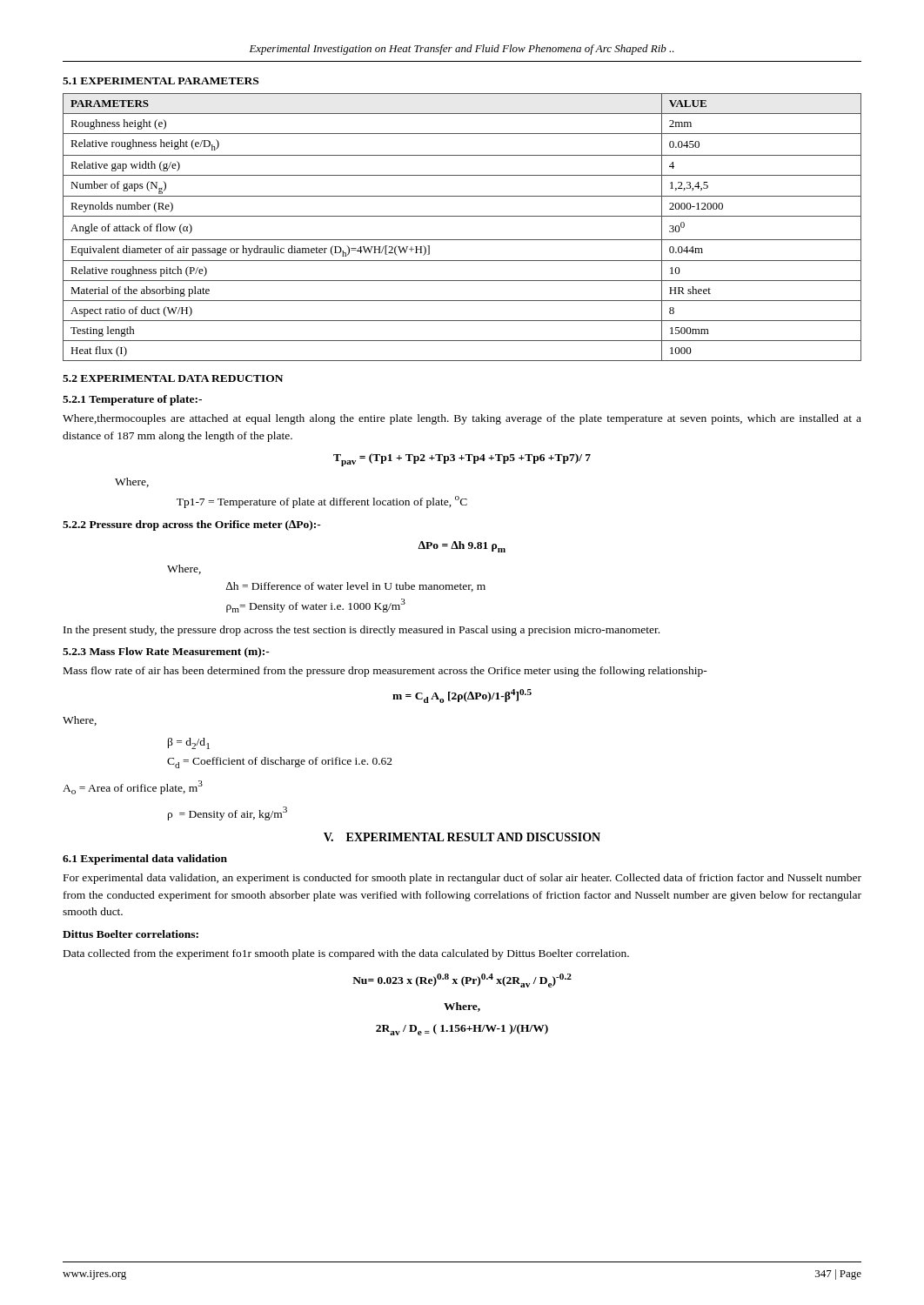Select the text starting "Where,thermocouples are attached at equal length along"
924x1305 pixels.
pos(462,427)
